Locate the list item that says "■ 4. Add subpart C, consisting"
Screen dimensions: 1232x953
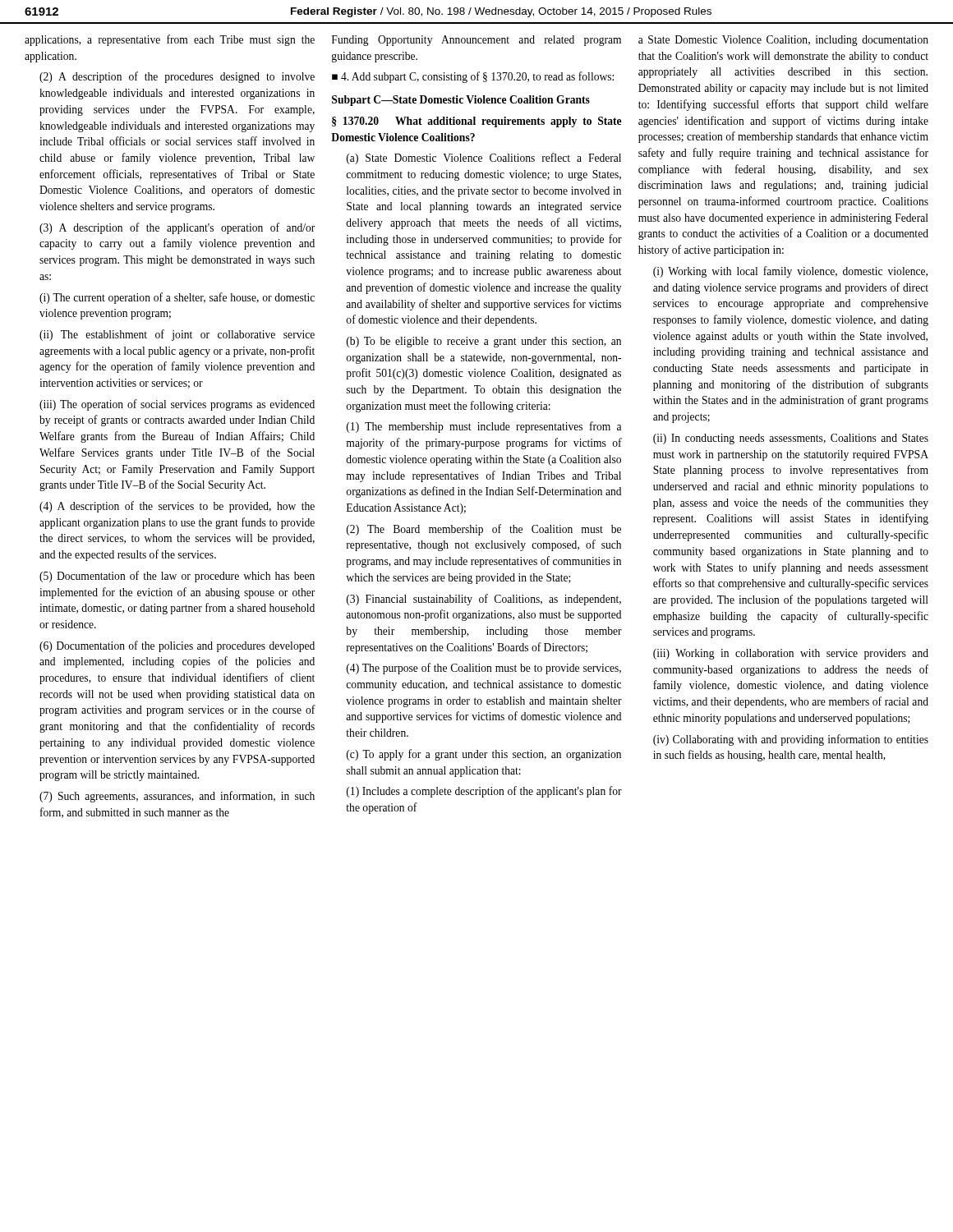[x=476, y=77]
